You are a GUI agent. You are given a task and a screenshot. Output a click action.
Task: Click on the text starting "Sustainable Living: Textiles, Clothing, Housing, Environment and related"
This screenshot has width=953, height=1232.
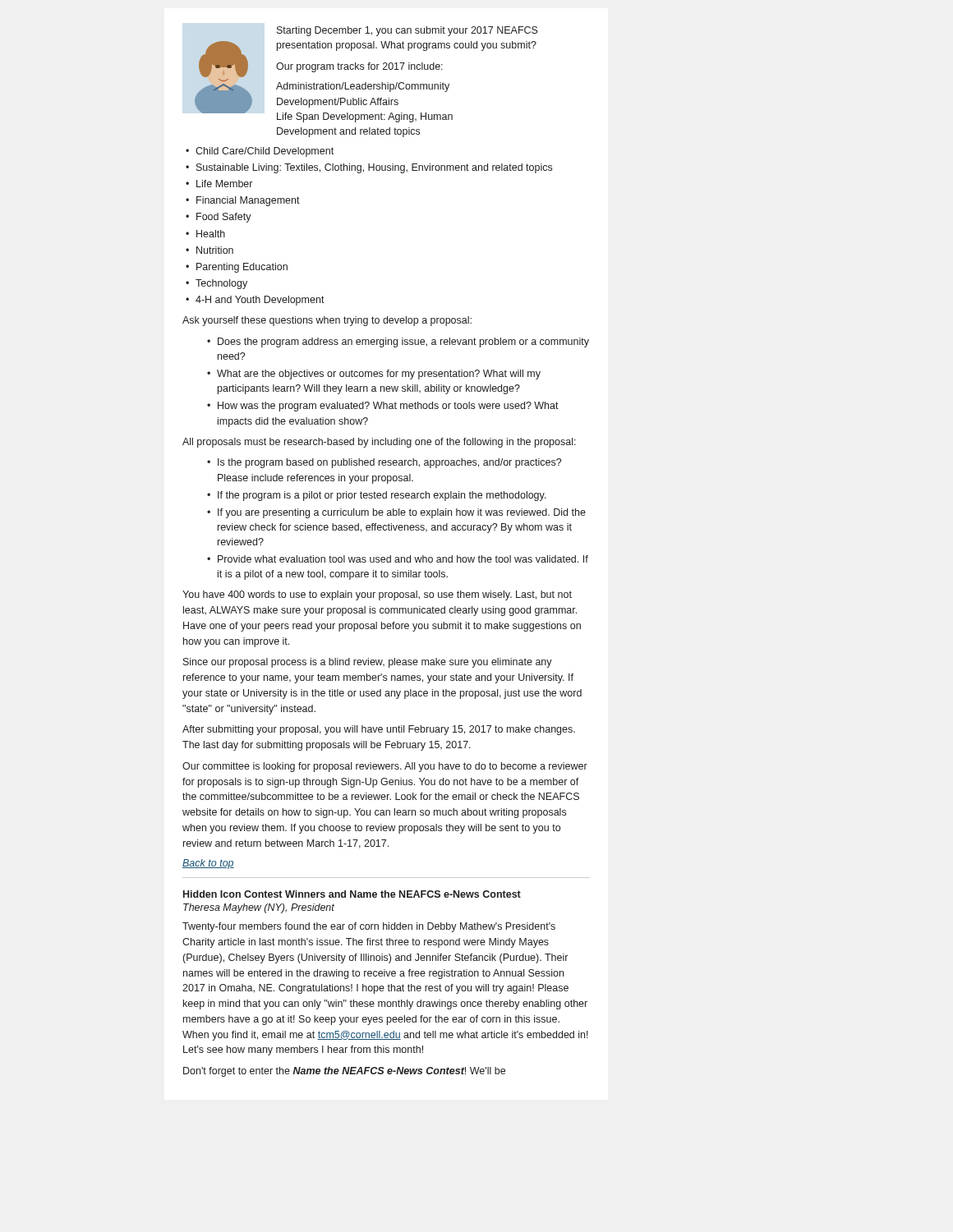click(374, 168)
